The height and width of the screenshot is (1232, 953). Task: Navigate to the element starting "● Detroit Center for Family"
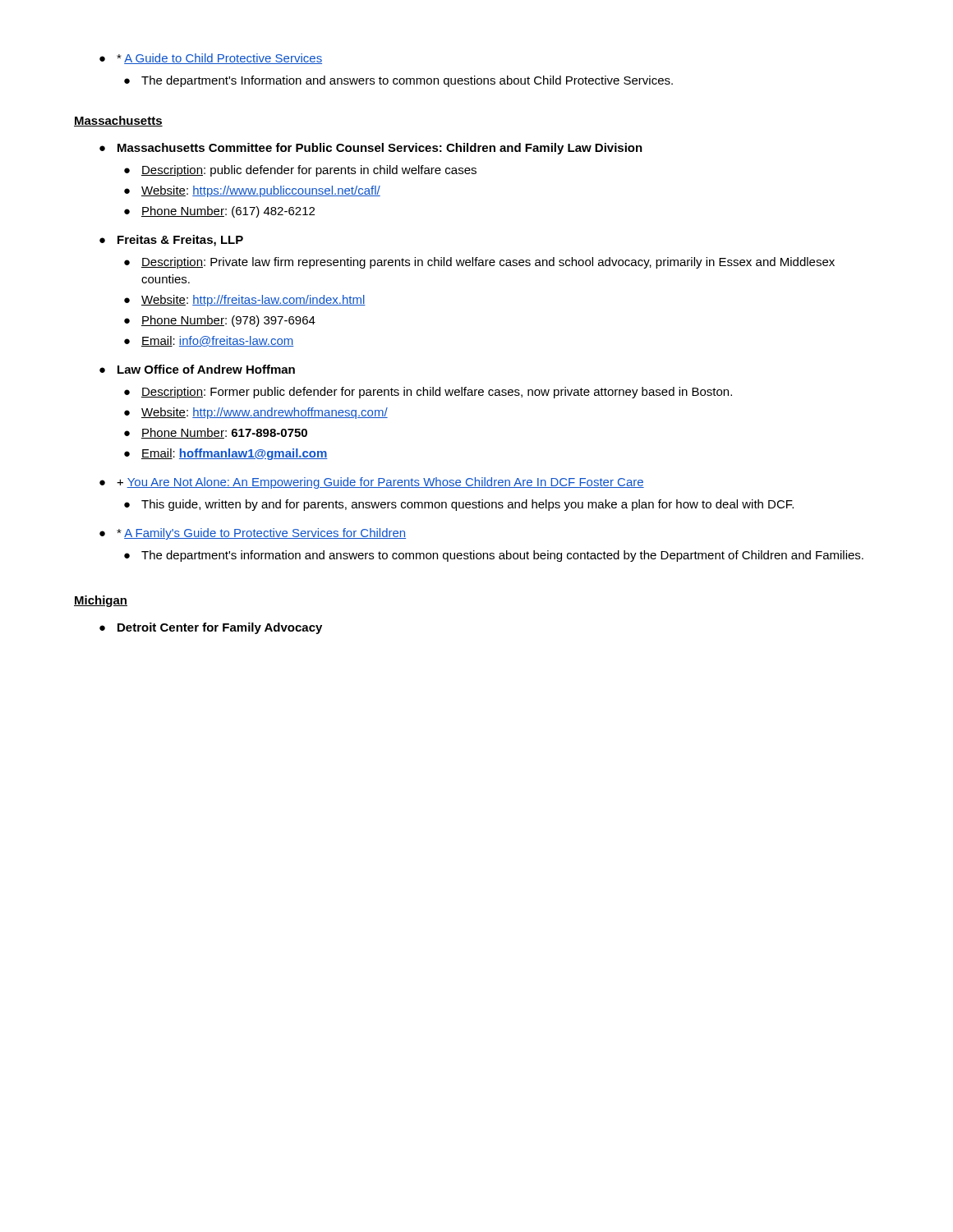coord(211,628)
